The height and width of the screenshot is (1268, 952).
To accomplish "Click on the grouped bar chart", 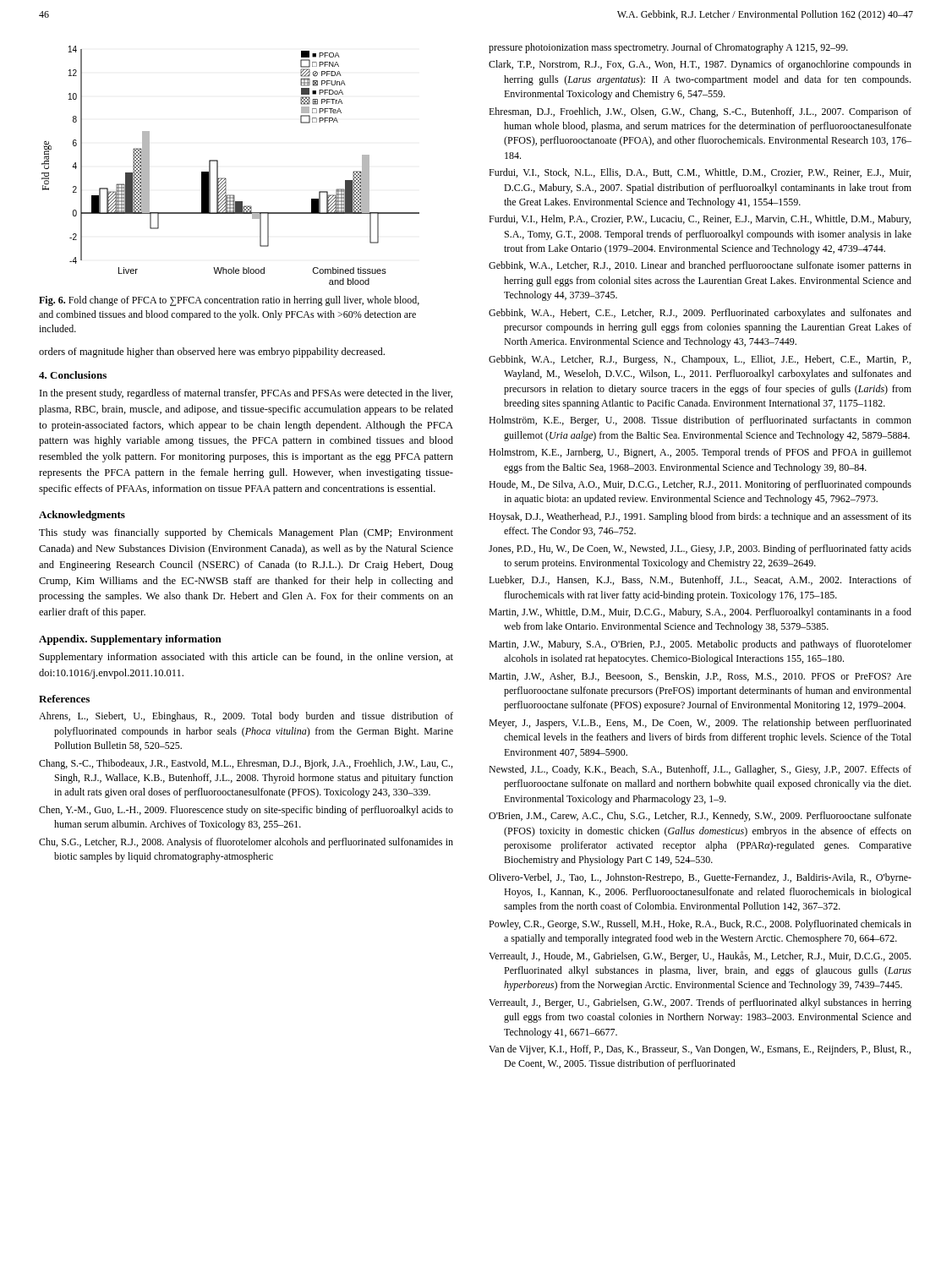I will [246, 165].
